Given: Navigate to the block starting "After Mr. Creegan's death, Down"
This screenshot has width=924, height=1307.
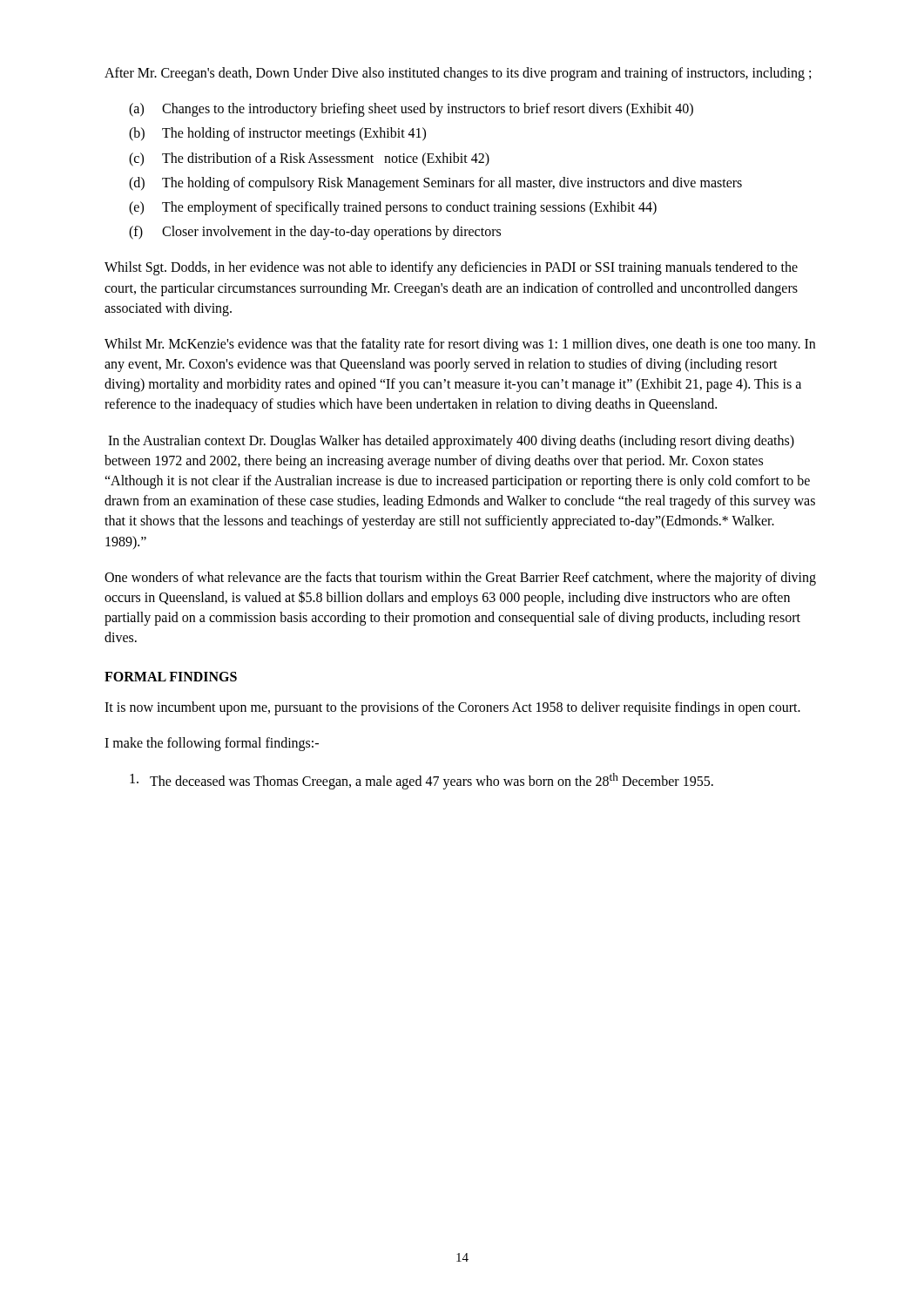Looking at the screenshot, I should coord(458,73).
